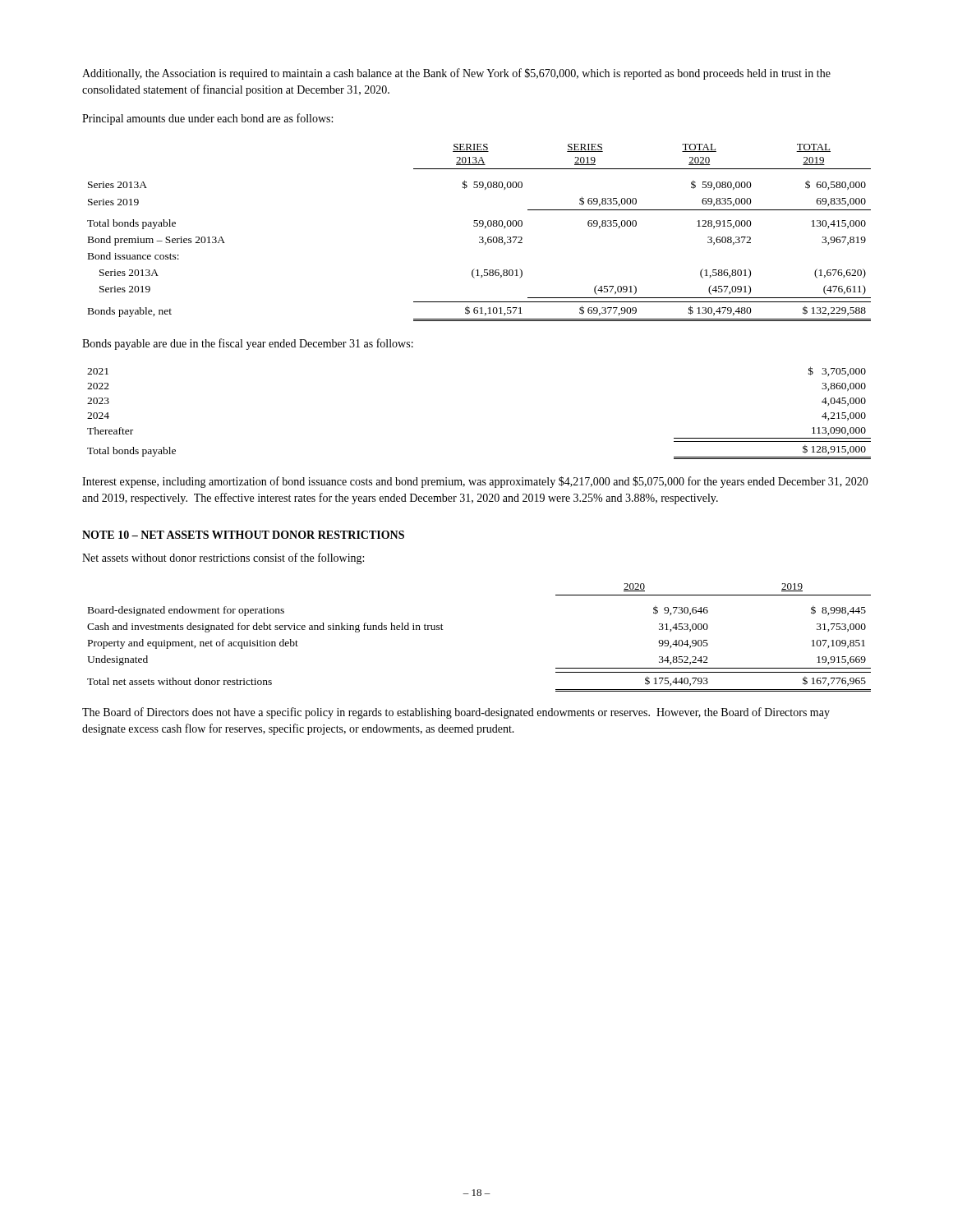Navigate to the region starting "Bonds payable are due in the fiscal year"
Viewport: 953px width, 1232px height.
[248, 344]
